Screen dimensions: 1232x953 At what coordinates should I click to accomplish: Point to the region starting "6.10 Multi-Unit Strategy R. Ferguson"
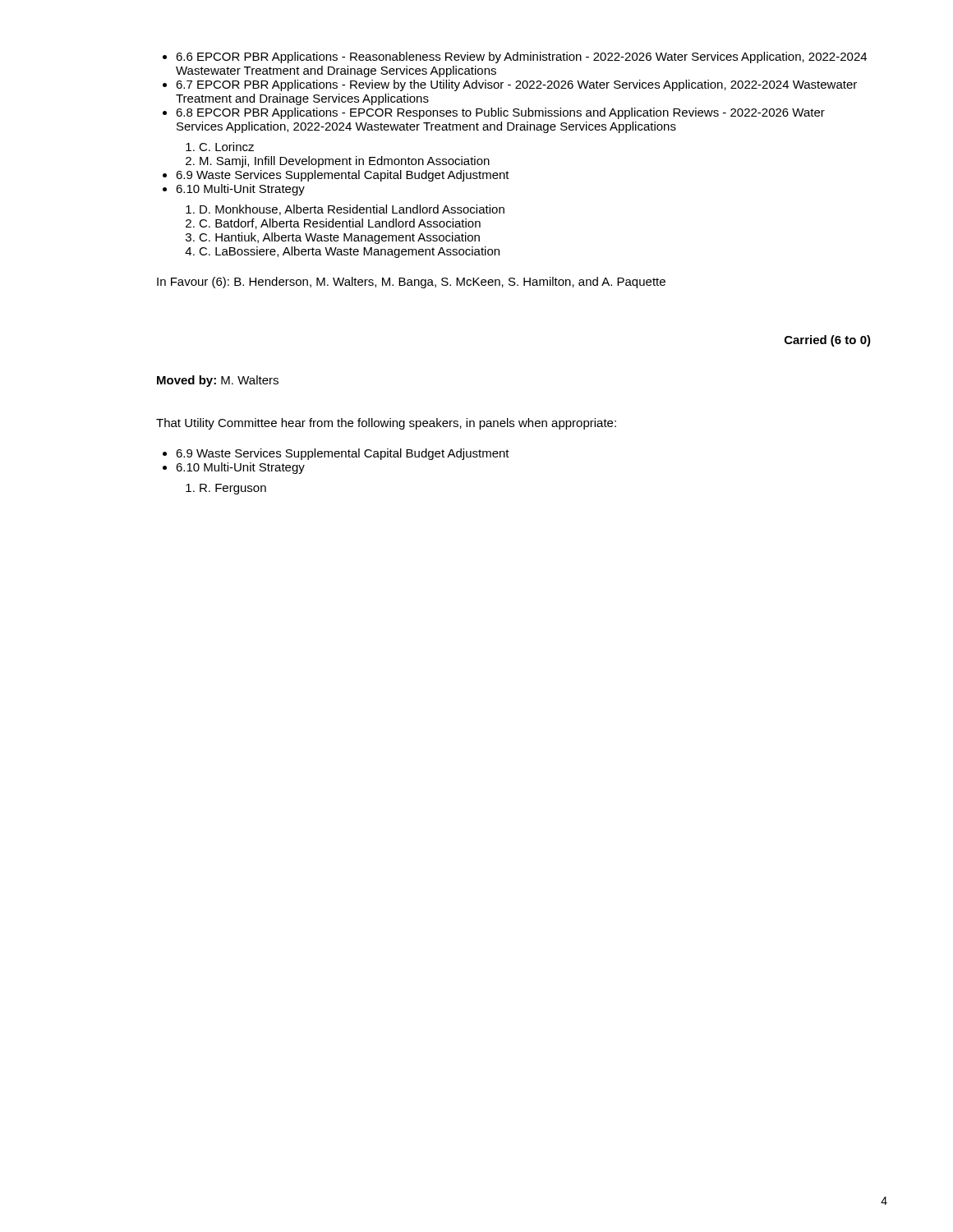(240, 468)
